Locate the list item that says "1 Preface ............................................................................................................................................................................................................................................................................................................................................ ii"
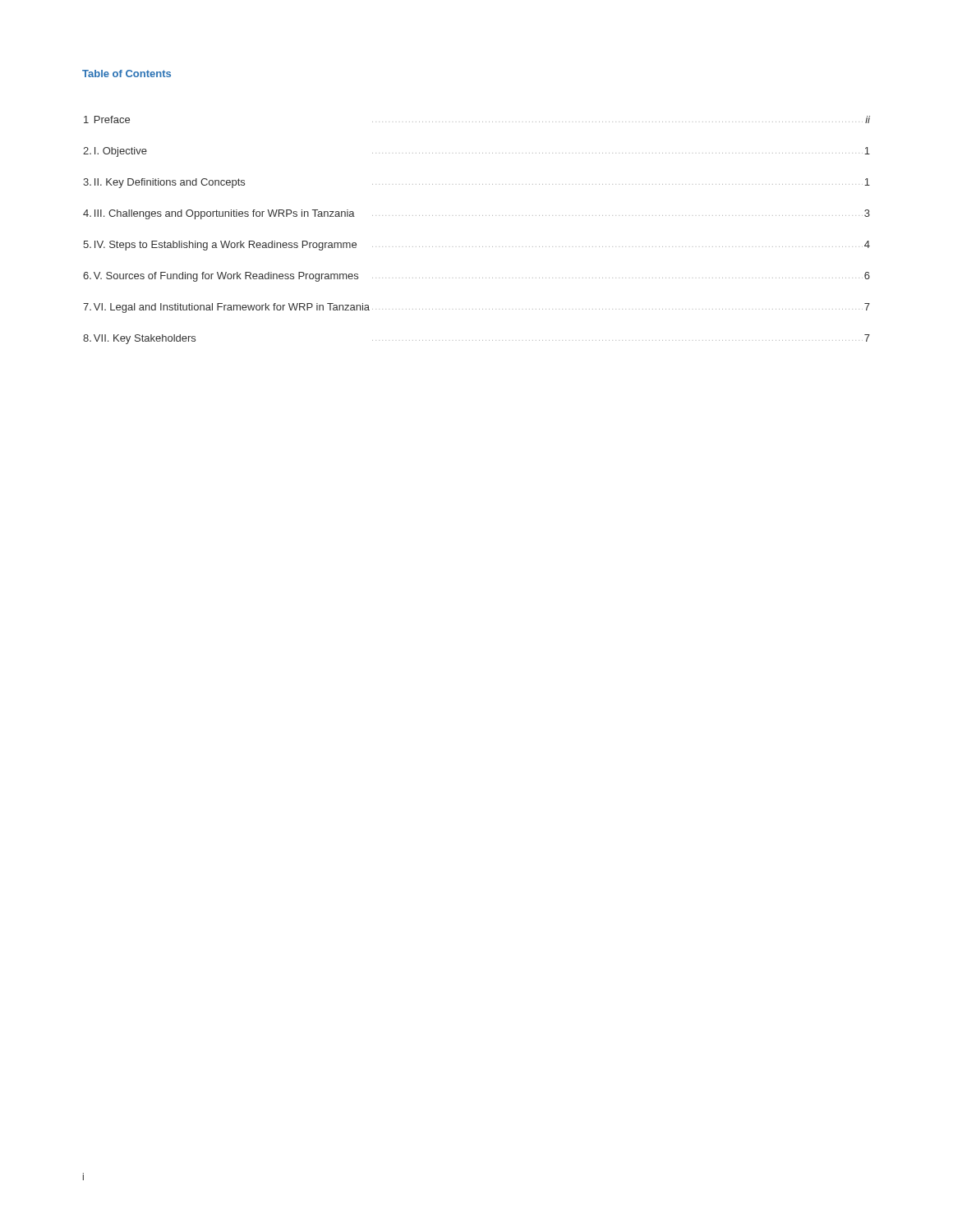This screenshot has width=953, height=1232. 476,119
